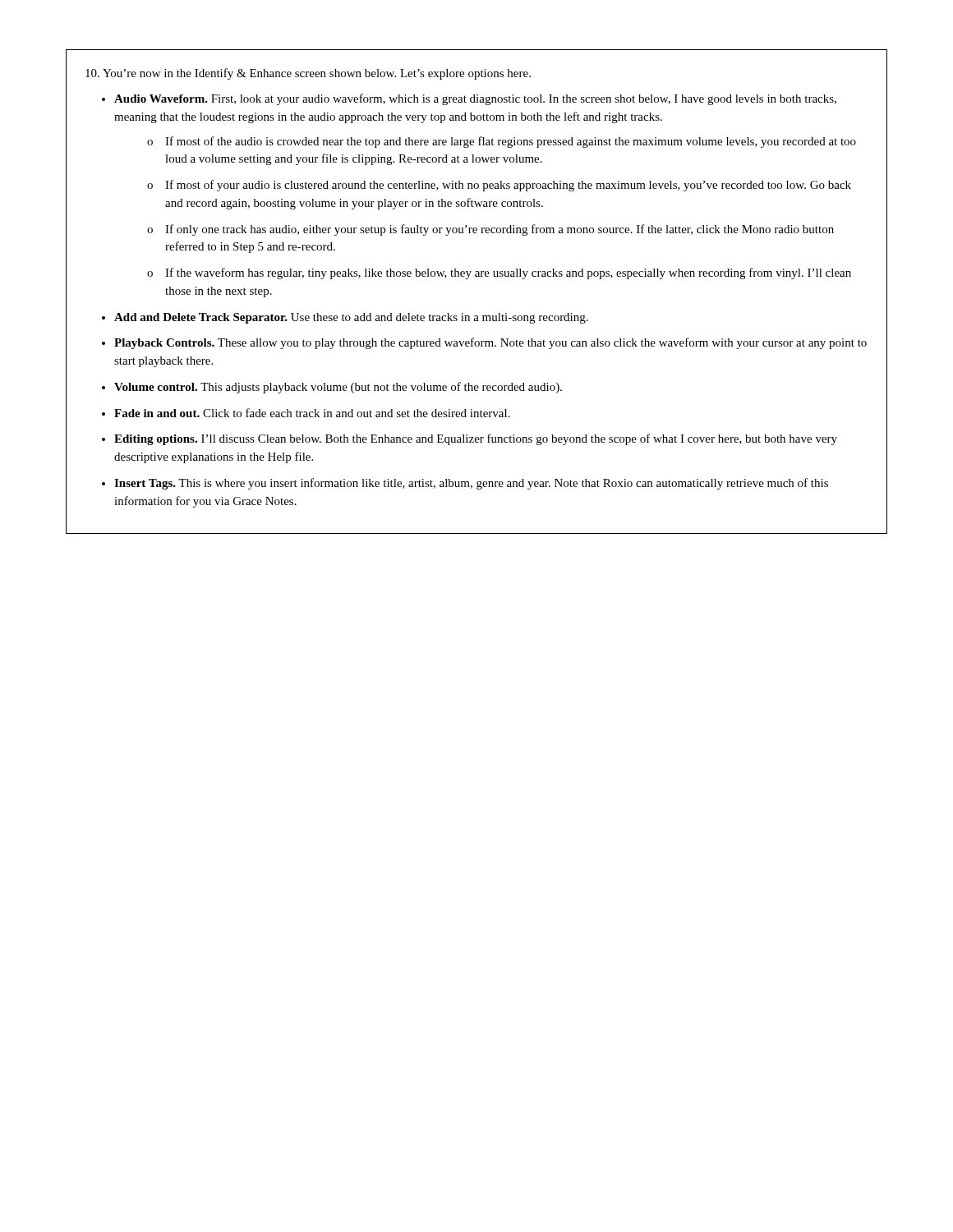Click the passage that begins "If the waveform has"

[x=508, y=282]
